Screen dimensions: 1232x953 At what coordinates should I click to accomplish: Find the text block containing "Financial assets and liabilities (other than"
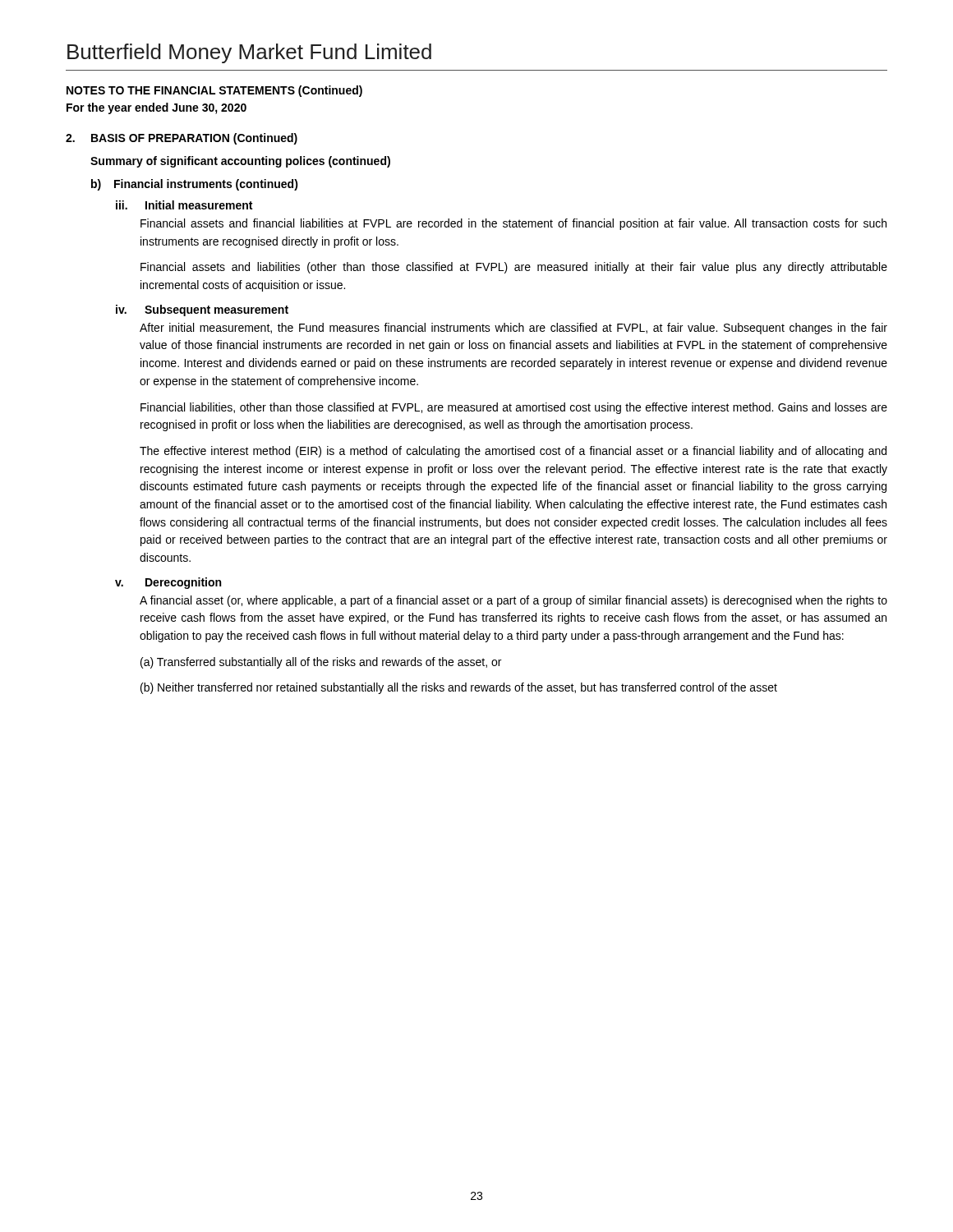(513, 276)
